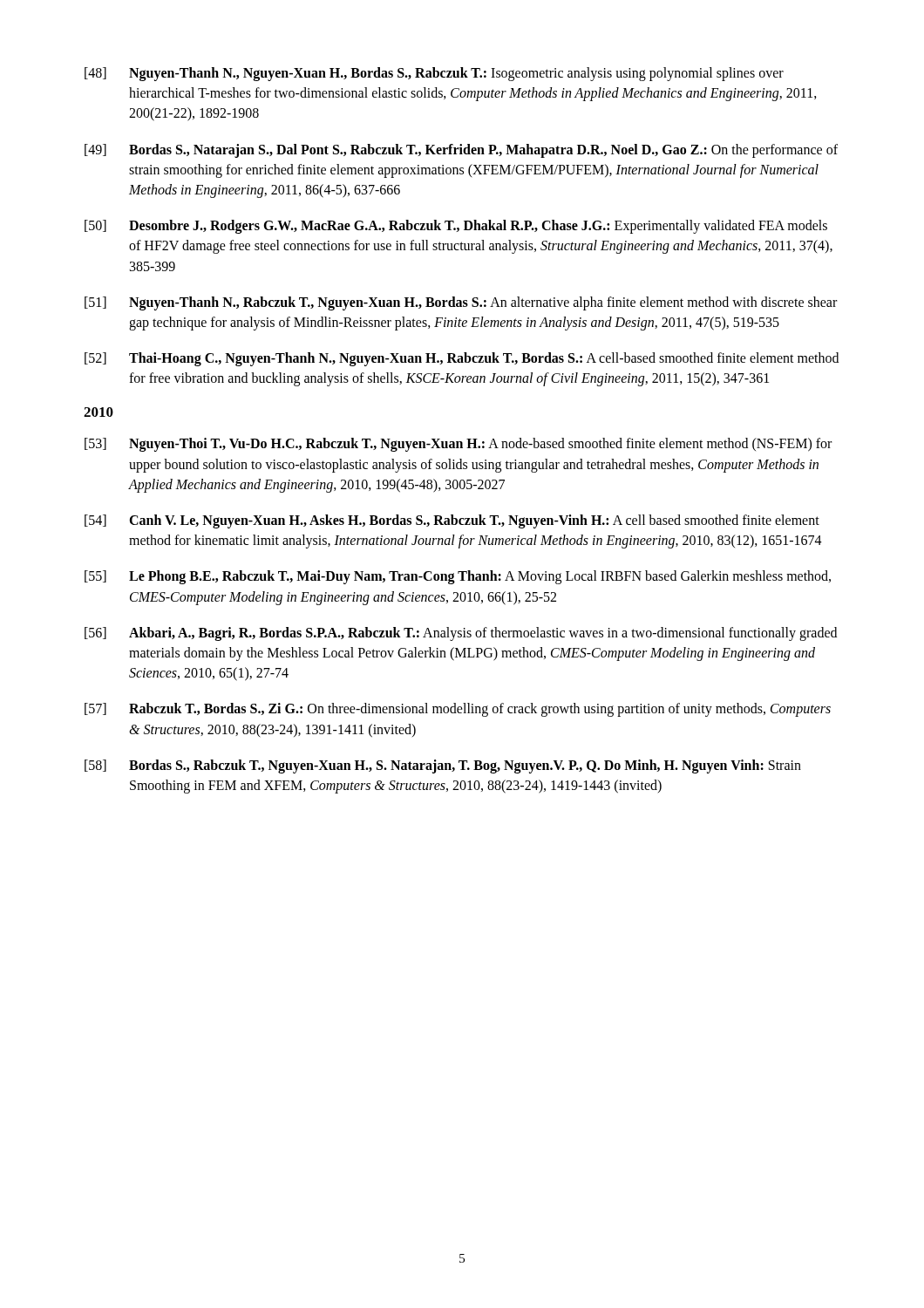Where is the passage that starts "[55] Le Phong B.E.,"?

tap(462, 586)
